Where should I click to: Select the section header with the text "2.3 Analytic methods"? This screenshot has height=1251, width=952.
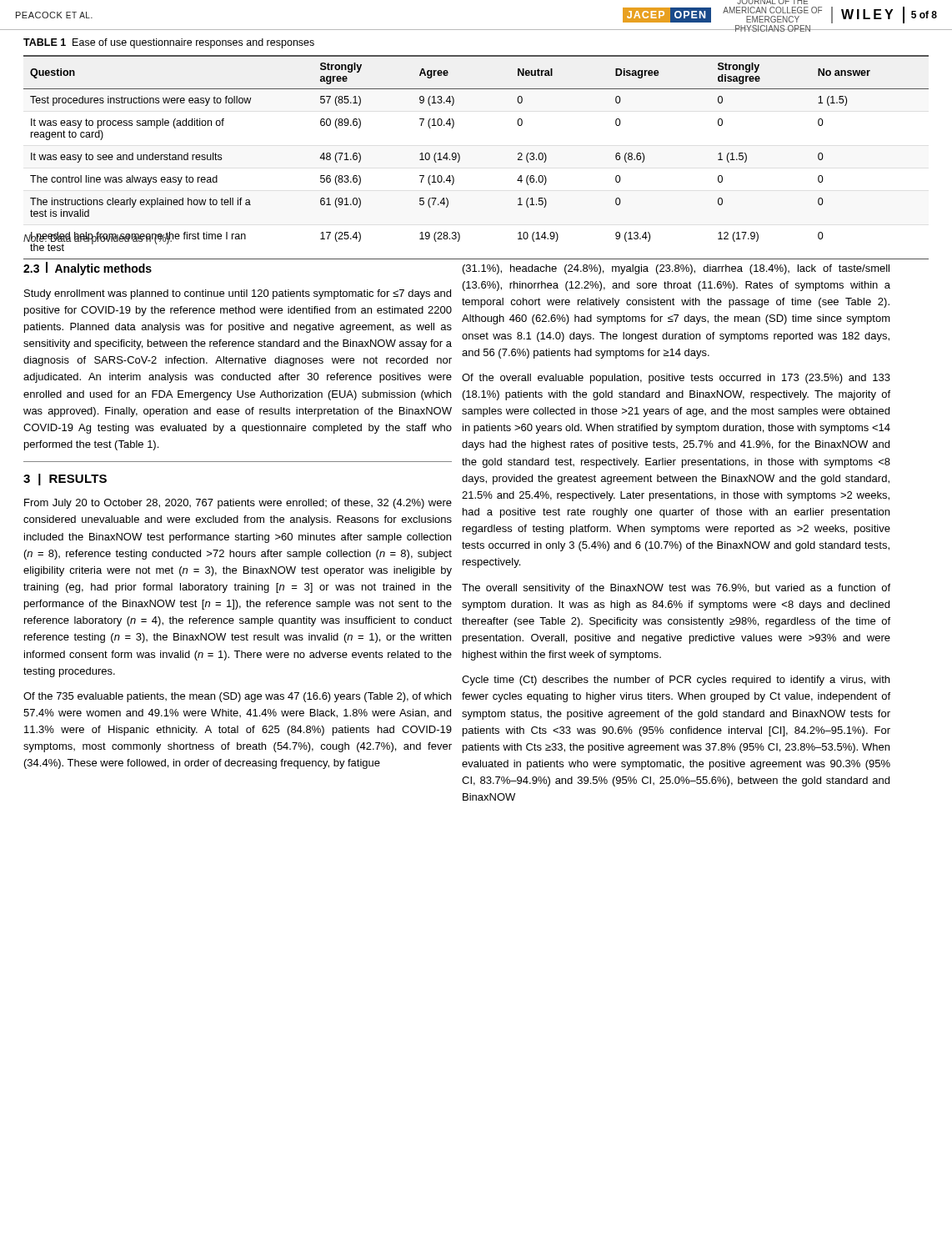(88, 269)
